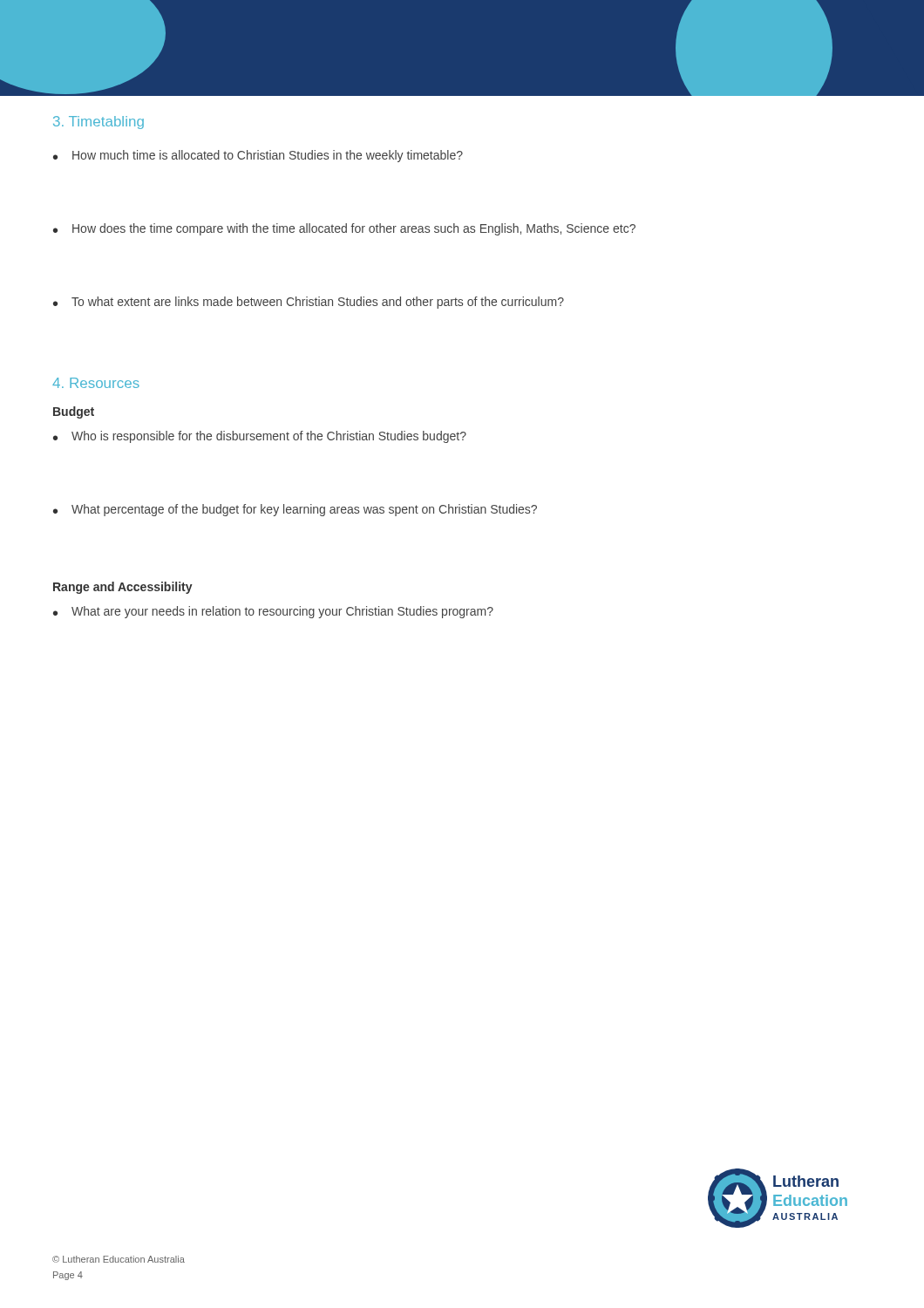Click on the list item containing "• To what extent are links"
The height and width of the screenshot is (1308, 924).
[308, 304]
